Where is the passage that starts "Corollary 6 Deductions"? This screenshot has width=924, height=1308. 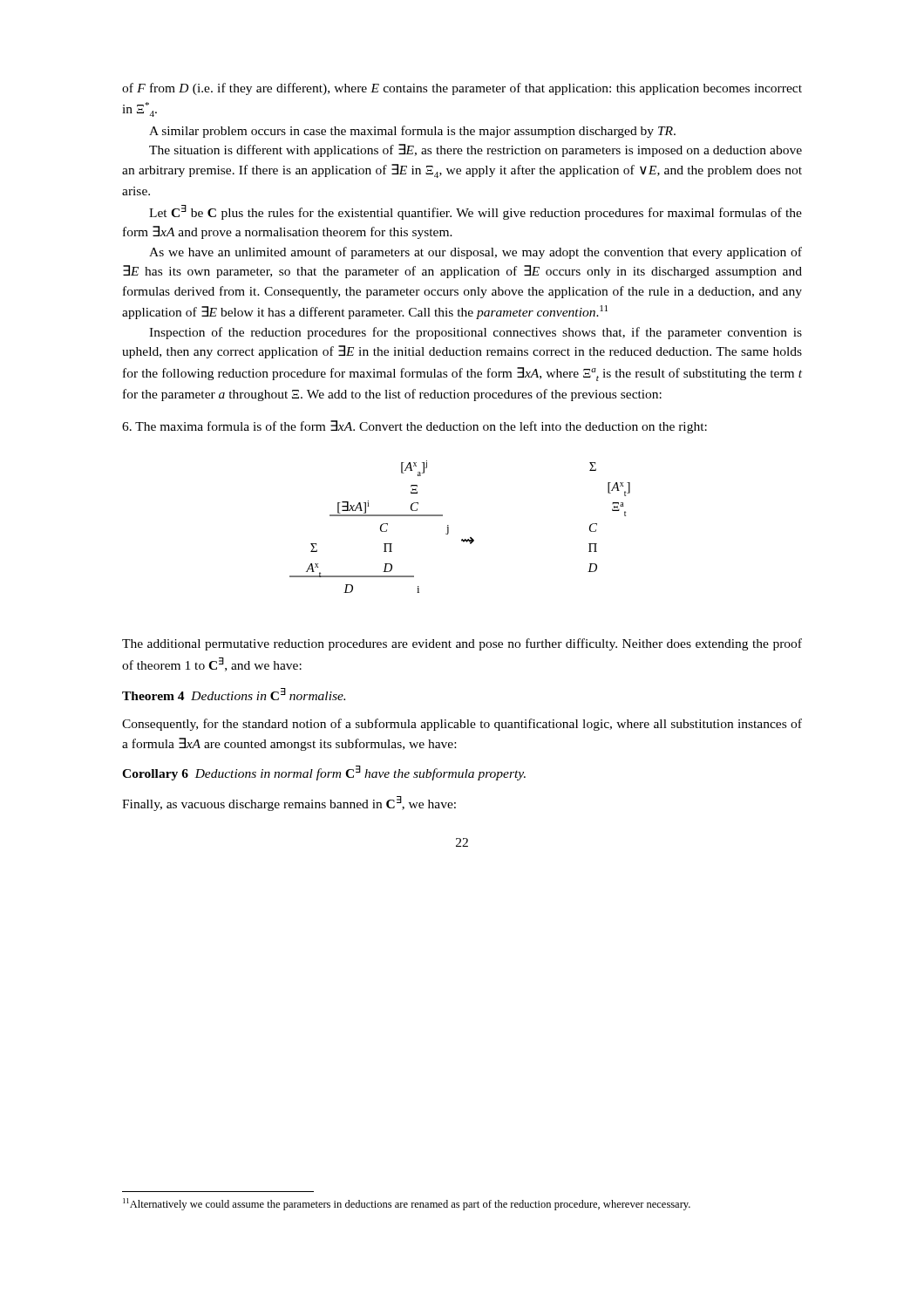click(462, 773)
